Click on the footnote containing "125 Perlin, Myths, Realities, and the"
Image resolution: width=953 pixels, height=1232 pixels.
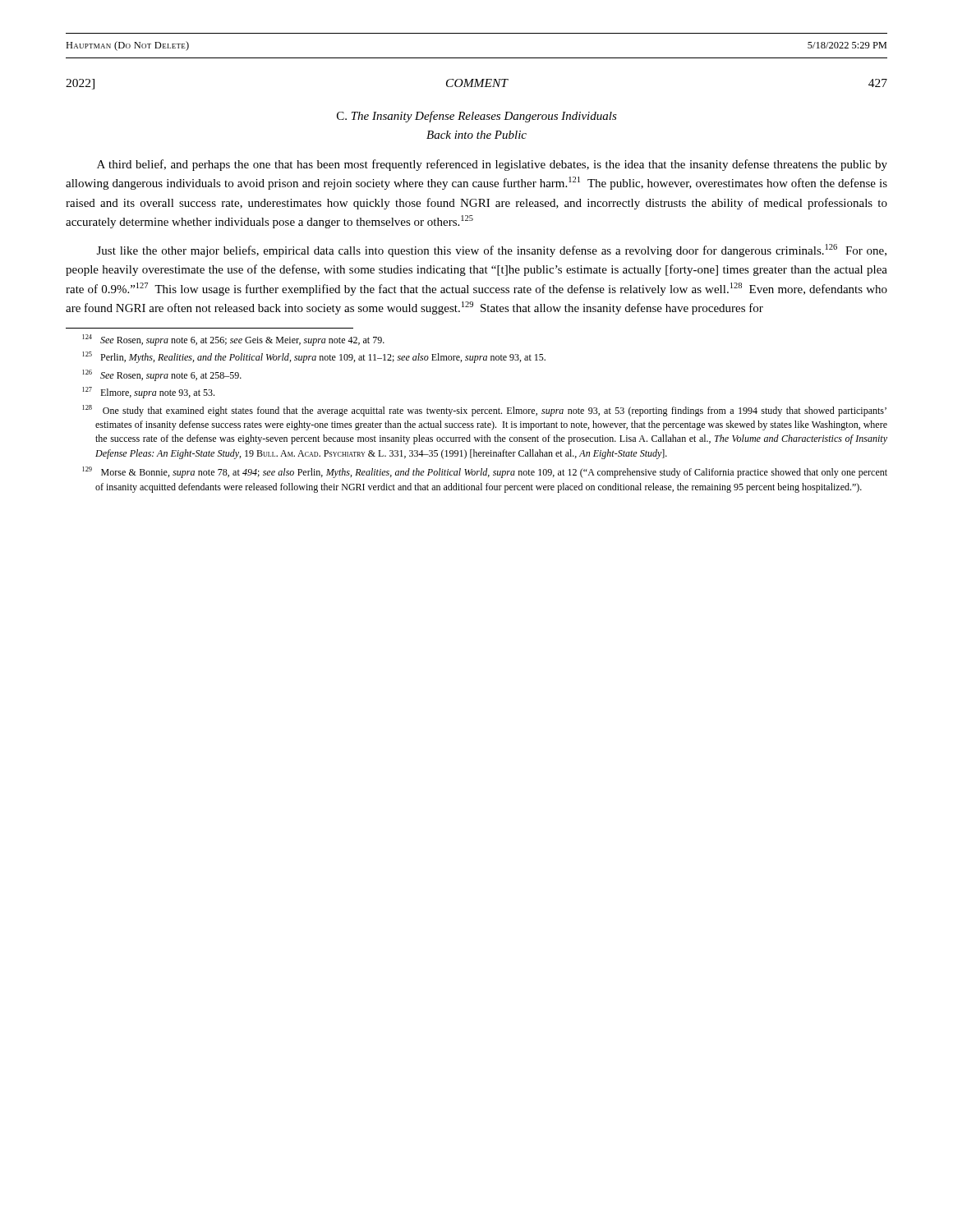pyautogui.click(x=476, y=358)
